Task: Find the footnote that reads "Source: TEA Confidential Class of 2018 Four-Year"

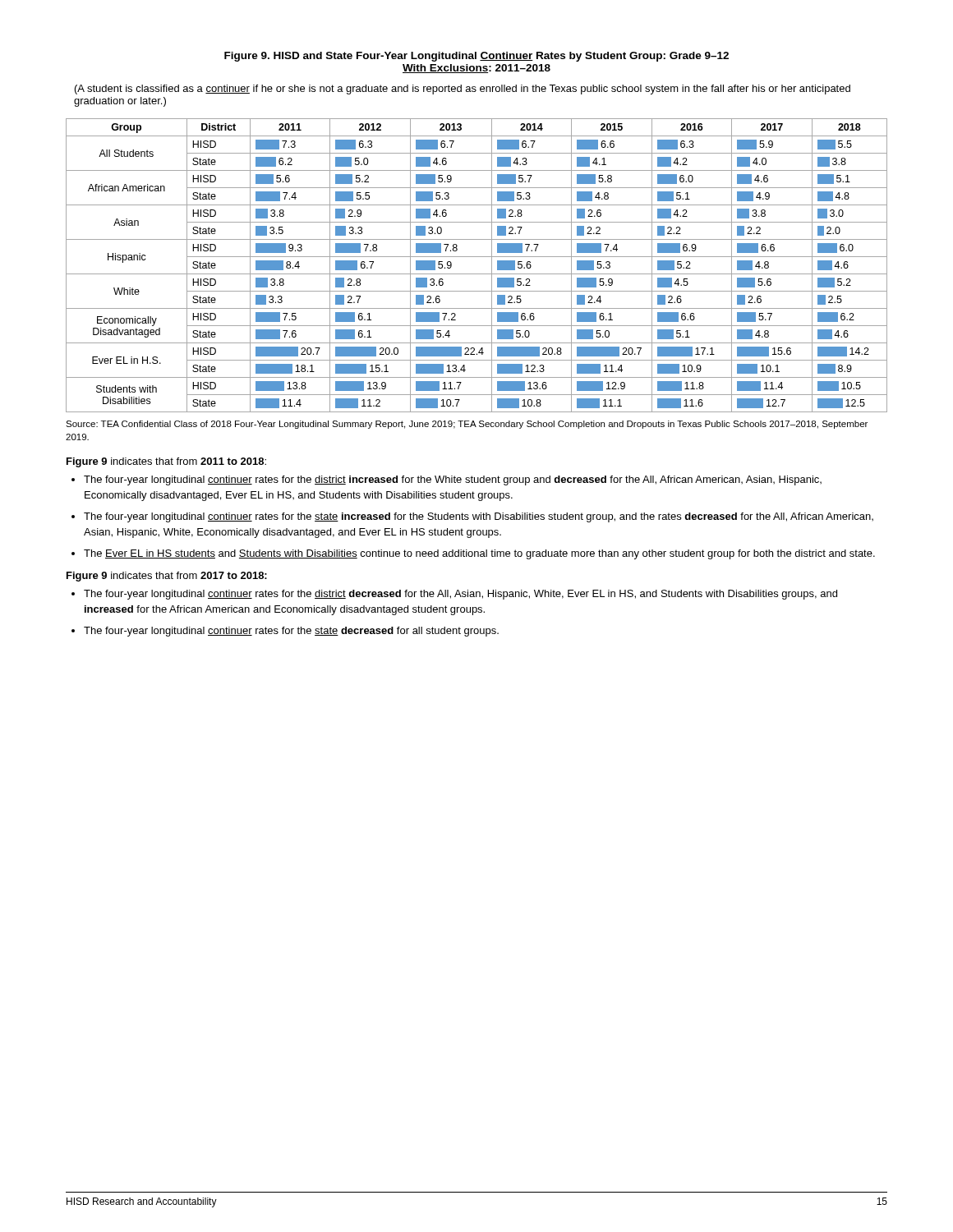Action: [467, 430]
